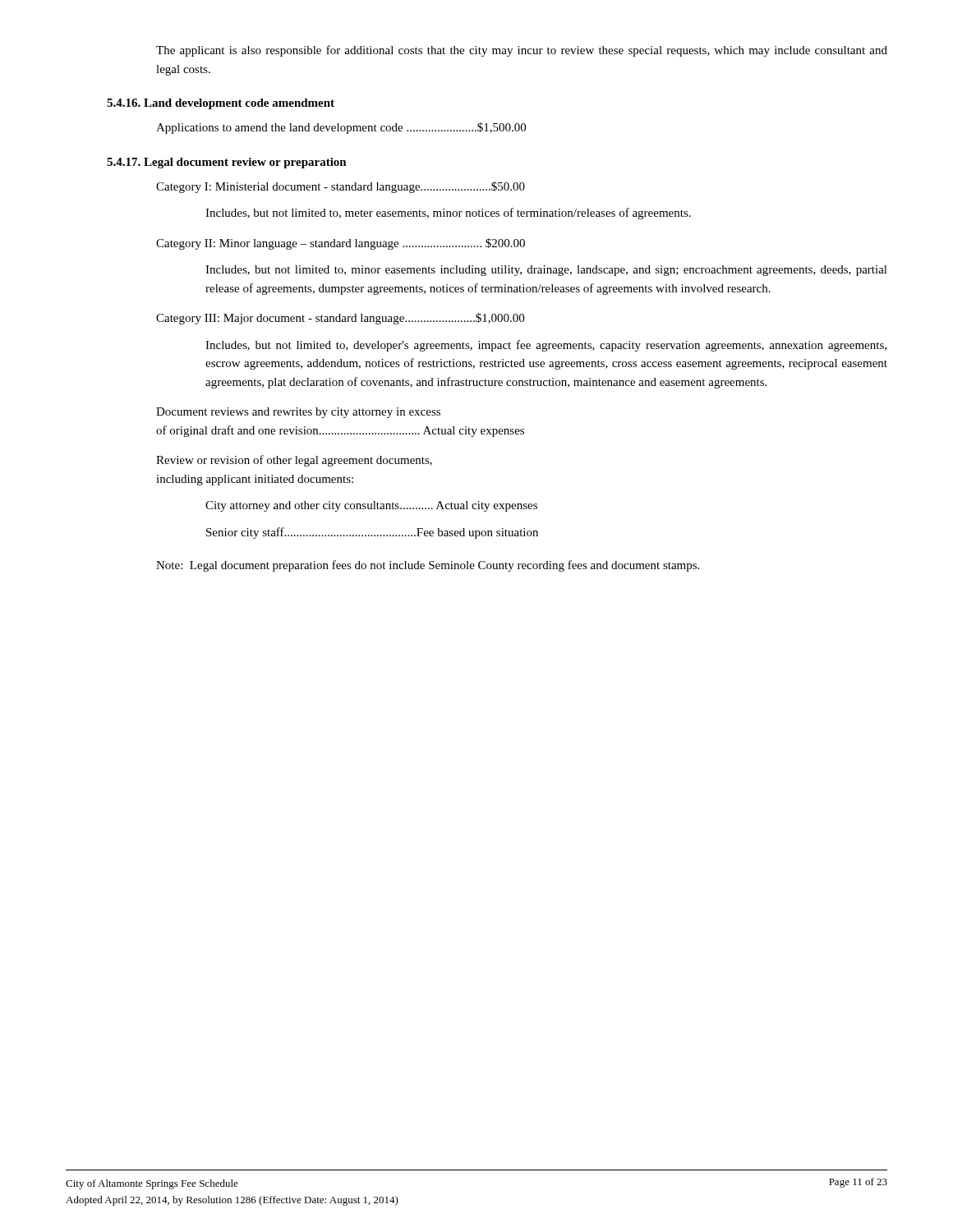Locate the text block that says "Includes, but not limited to, developer's agreements,"

pos(546,363)
